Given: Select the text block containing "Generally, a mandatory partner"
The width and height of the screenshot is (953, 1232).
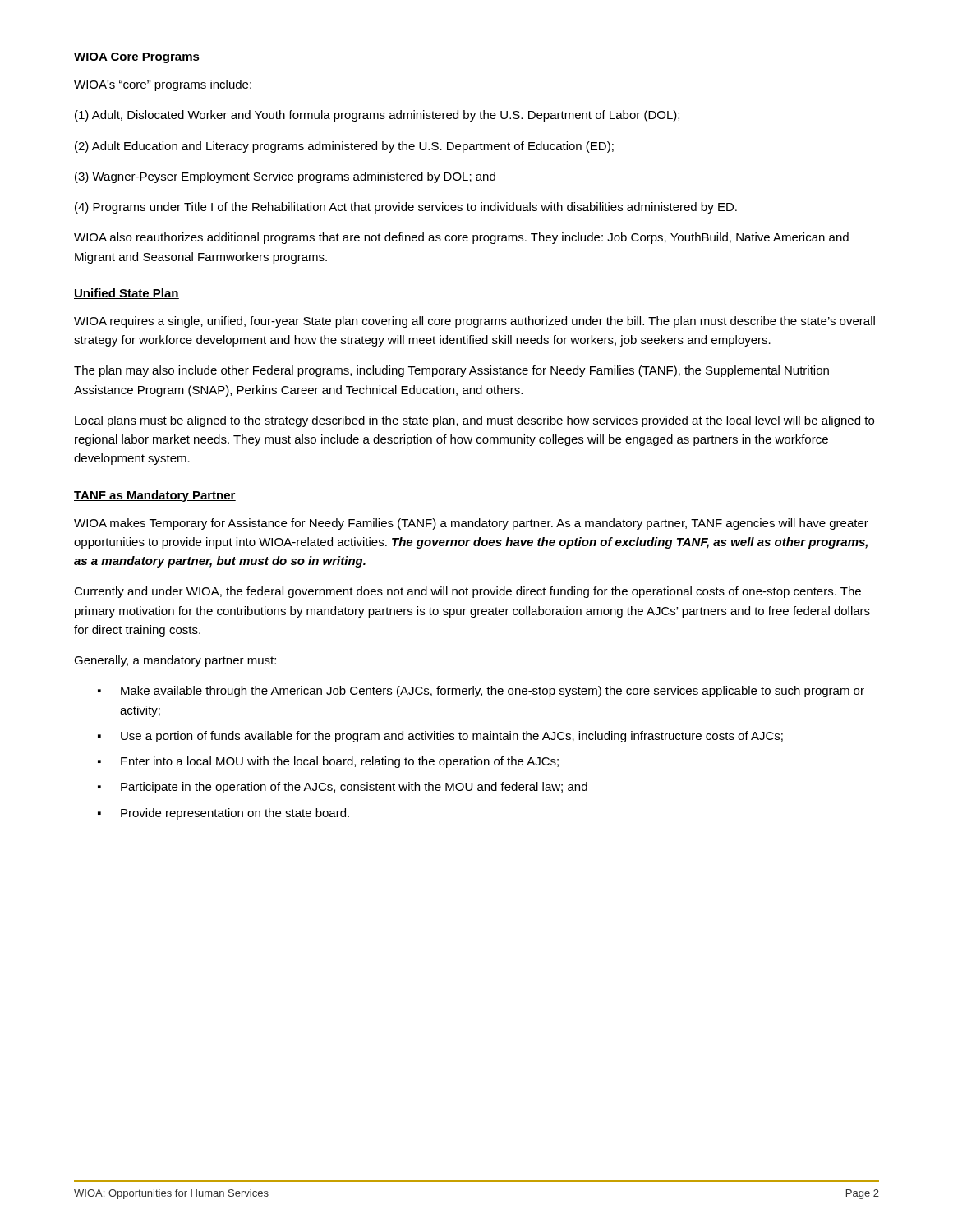Looking at the screenshot, I should (x=176, y=660).
